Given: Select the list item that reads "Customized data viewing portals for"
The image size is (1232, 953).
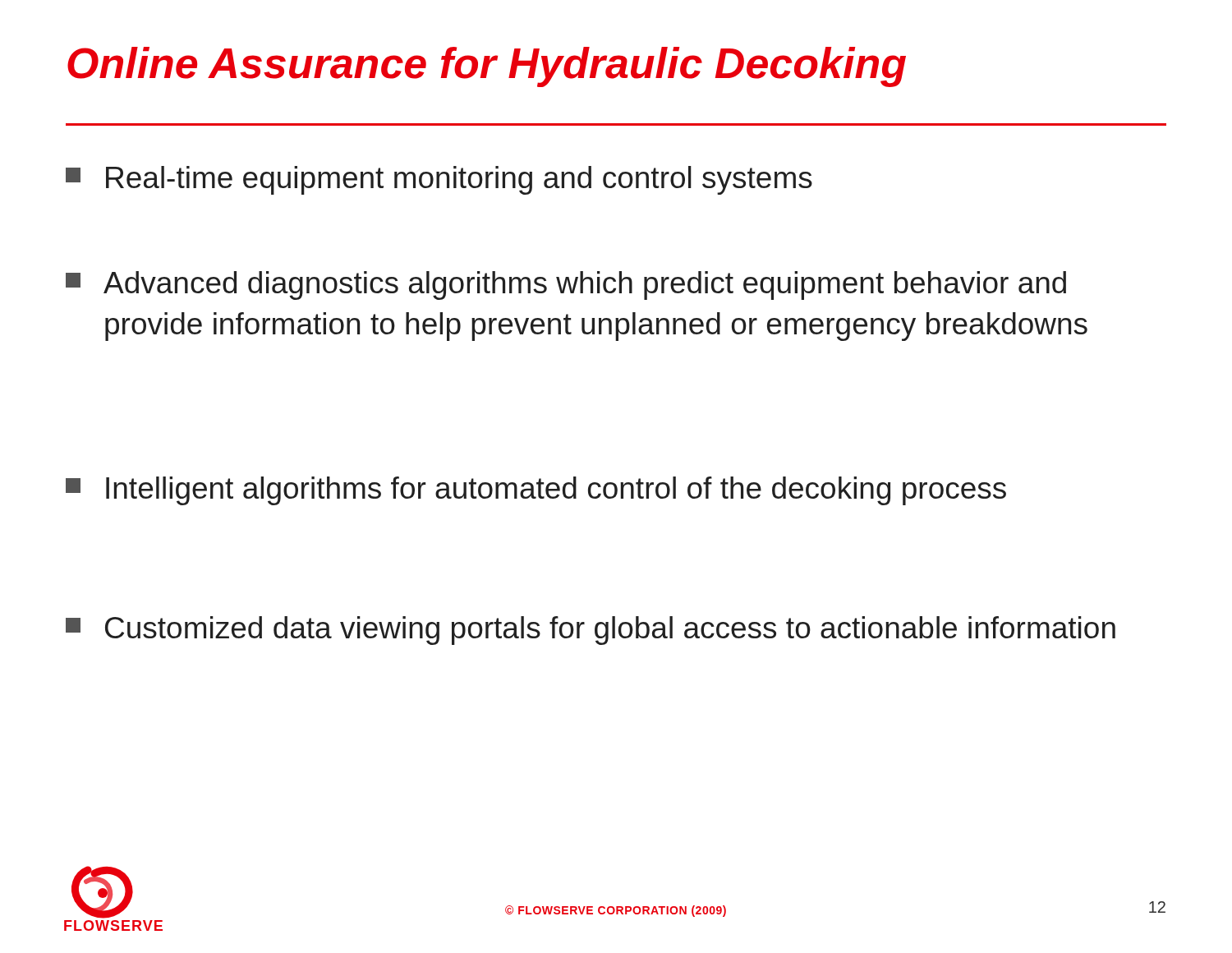Looking at the screenshot, I should 591,628.
